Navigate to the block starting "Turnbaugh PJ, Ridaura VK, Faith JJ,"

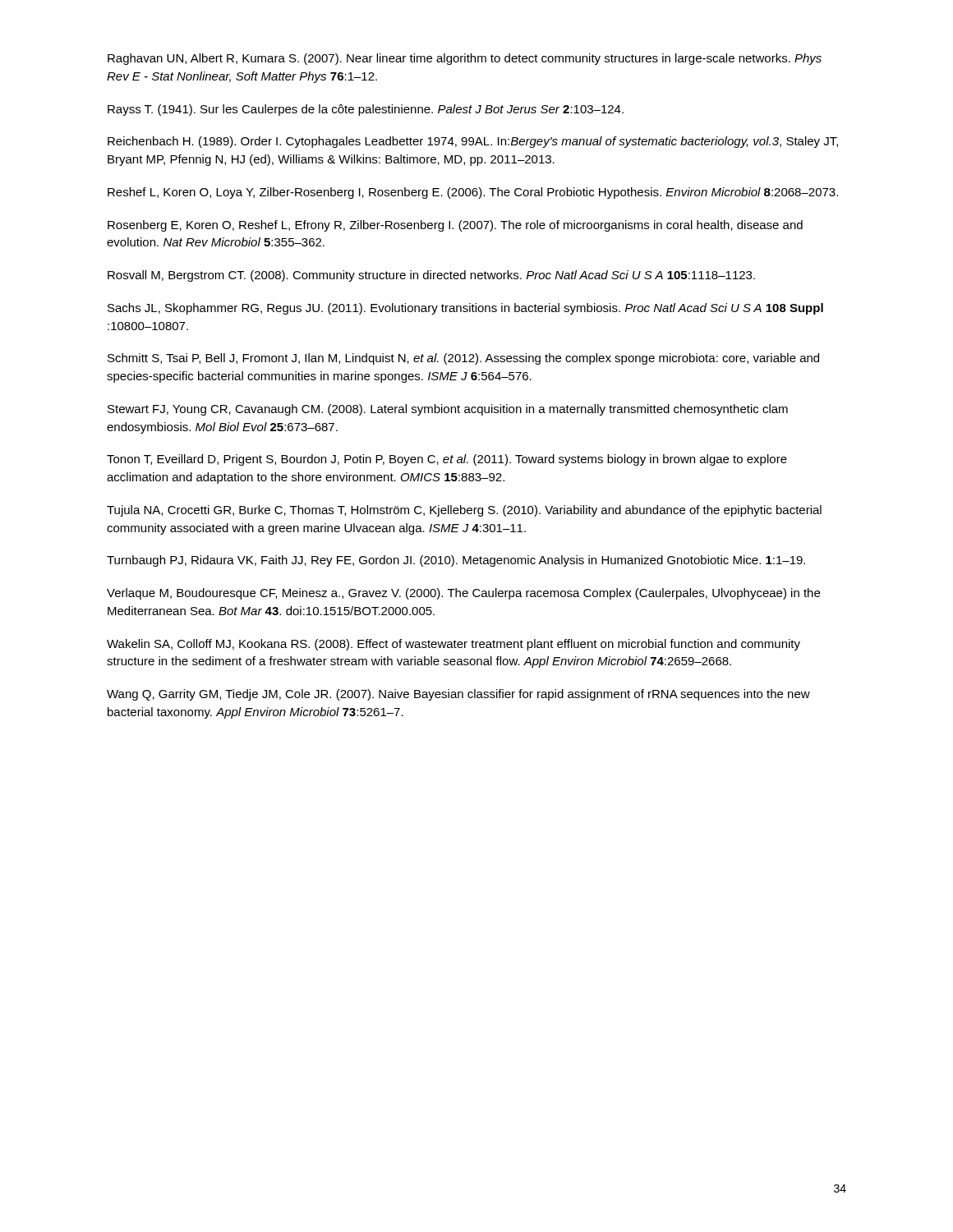(x=457, y=560)
